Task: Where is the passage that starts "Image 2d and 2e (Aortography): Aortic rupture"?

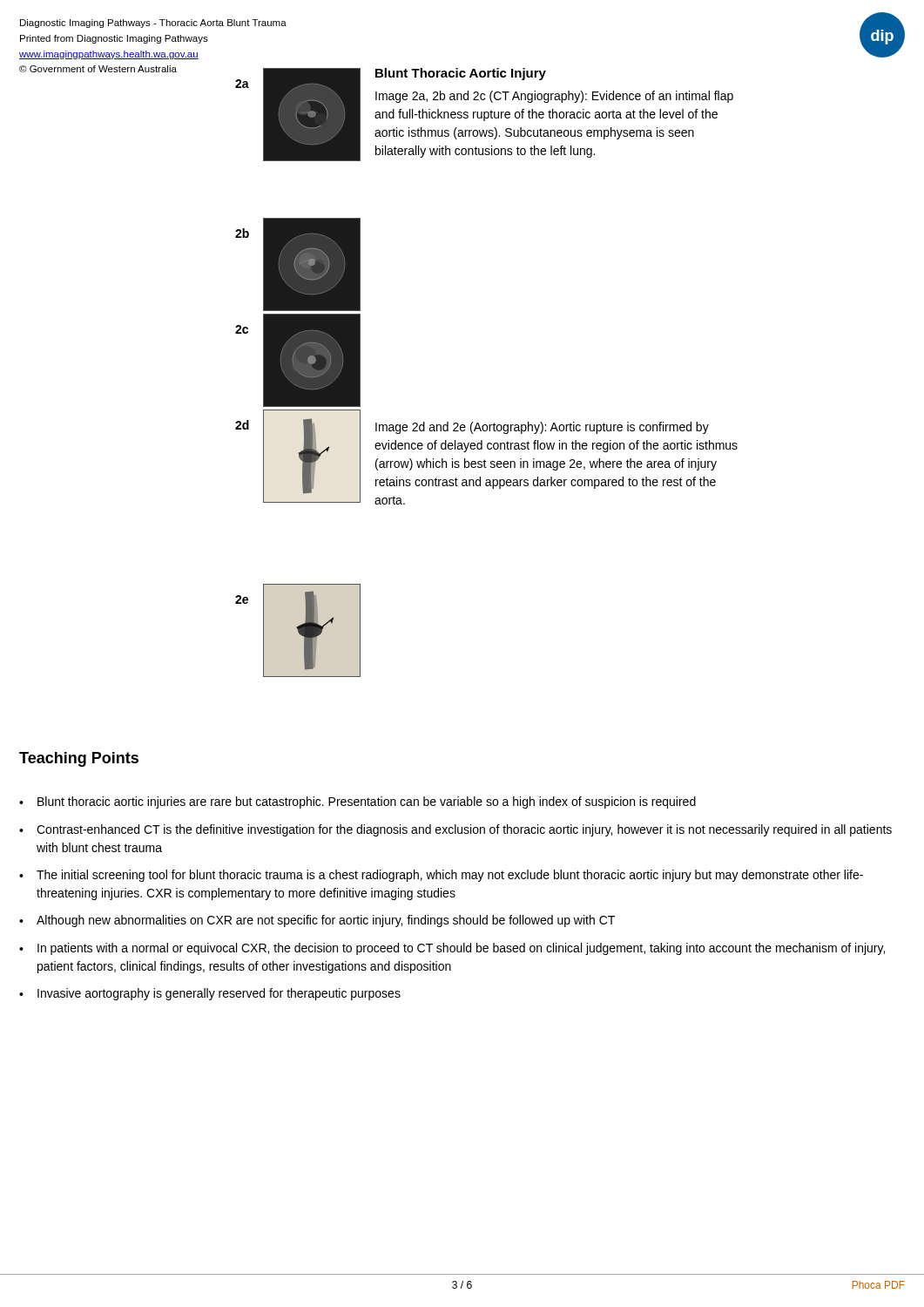Action: coord(556,464)
